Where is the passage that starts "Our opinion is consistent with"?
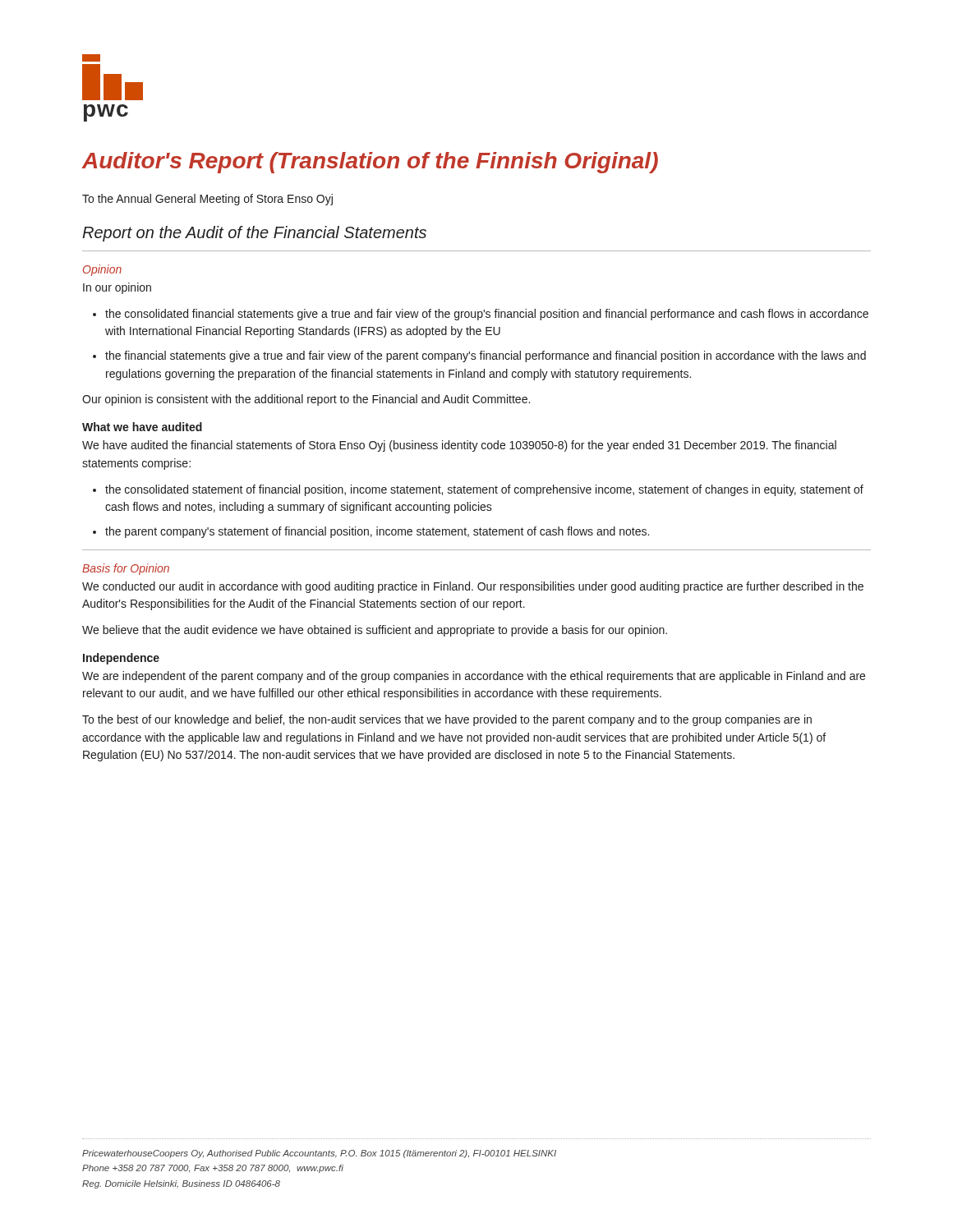The image size is (953, 1232). 307,400
